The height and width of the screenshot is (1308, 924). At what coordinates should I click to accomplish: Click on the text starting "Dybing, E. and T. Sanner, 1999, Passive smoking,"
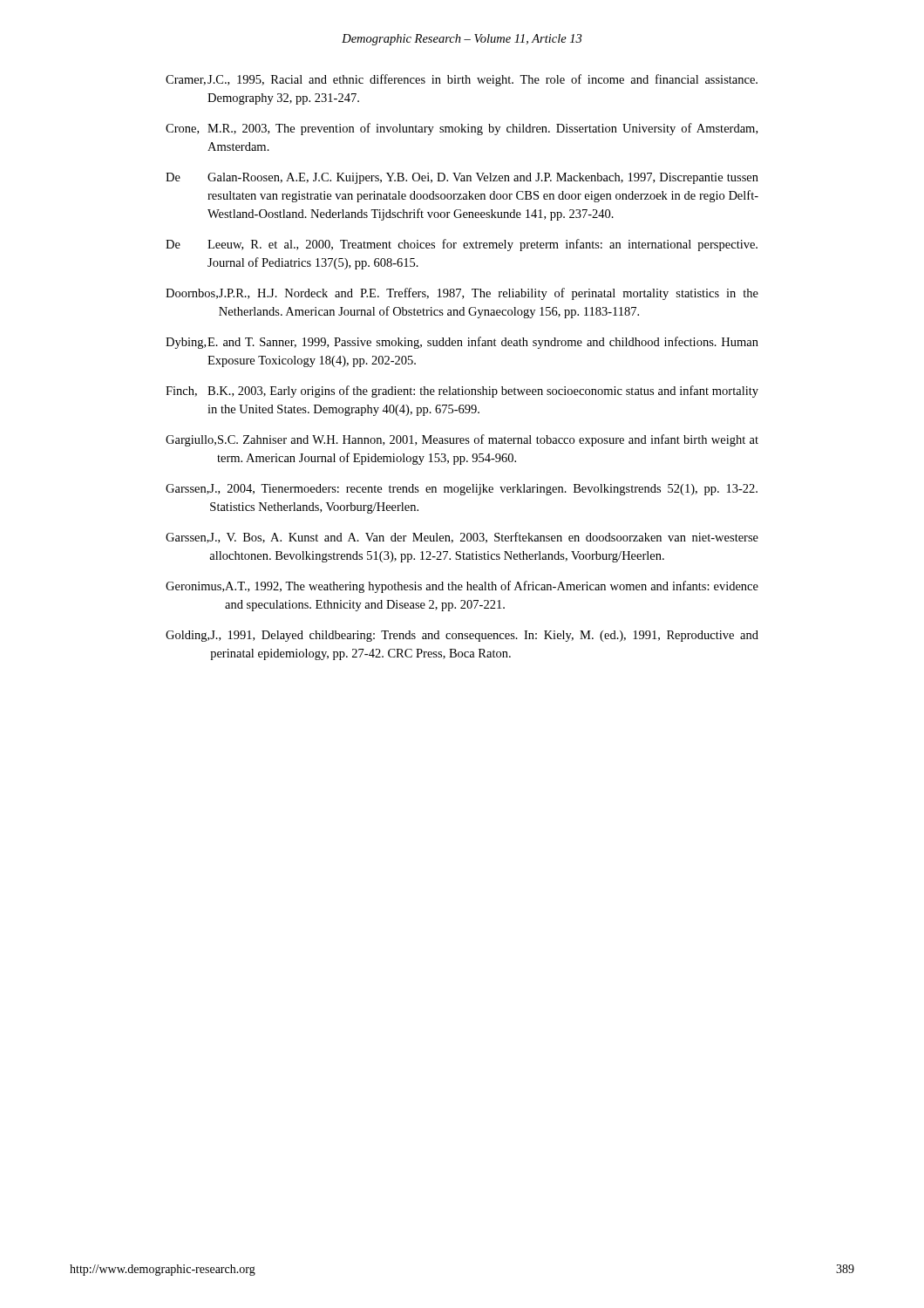click(x=462, y=352)
